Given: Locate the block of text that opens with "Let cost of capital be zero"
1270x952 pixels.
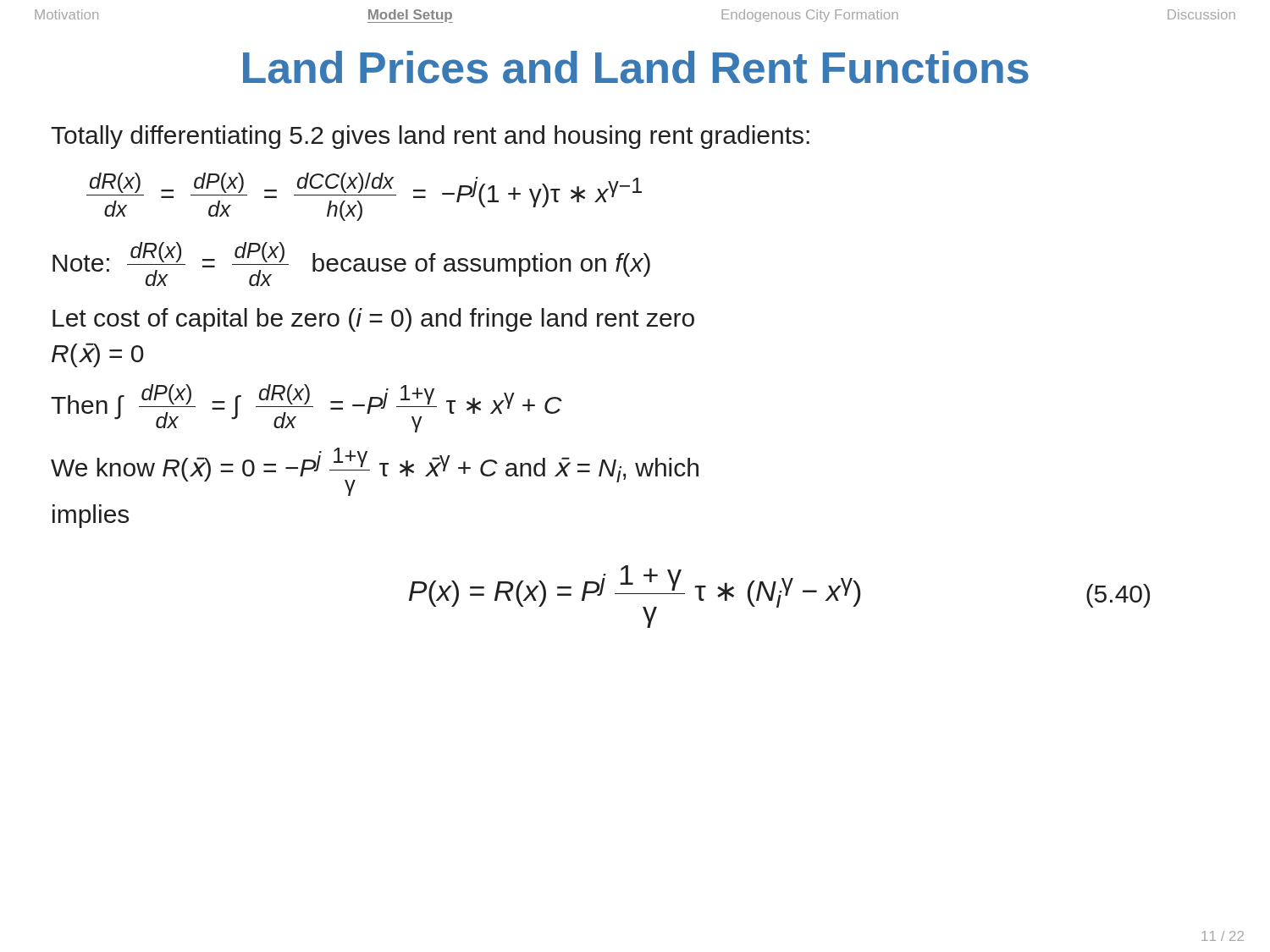Looking at the screenshot, I should pyautogui.click(x=373, y=335).
